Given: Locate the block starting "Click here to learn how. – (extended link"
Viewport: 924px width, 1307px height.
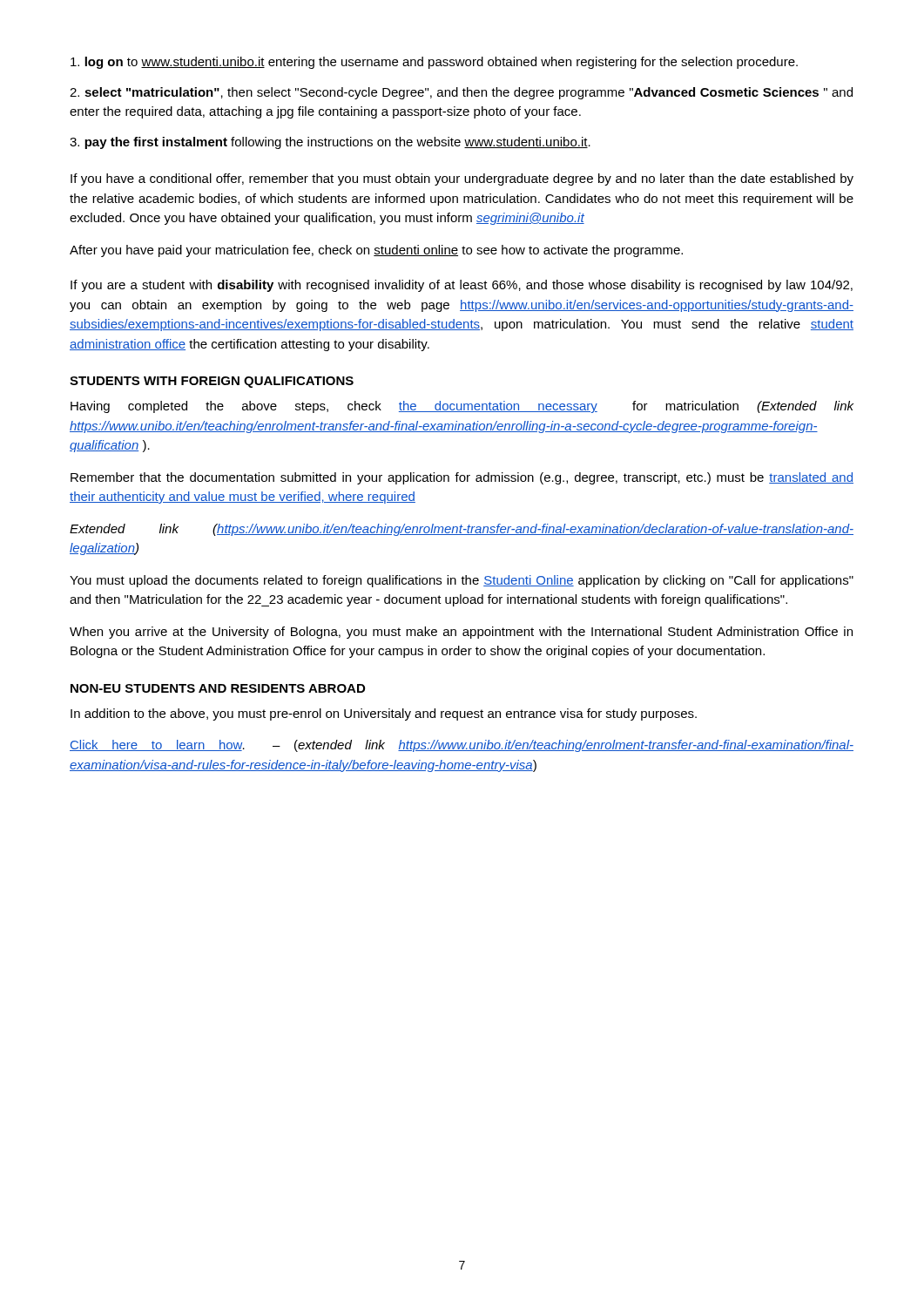Looking at the screenshot, I should (x=462, y=754).
